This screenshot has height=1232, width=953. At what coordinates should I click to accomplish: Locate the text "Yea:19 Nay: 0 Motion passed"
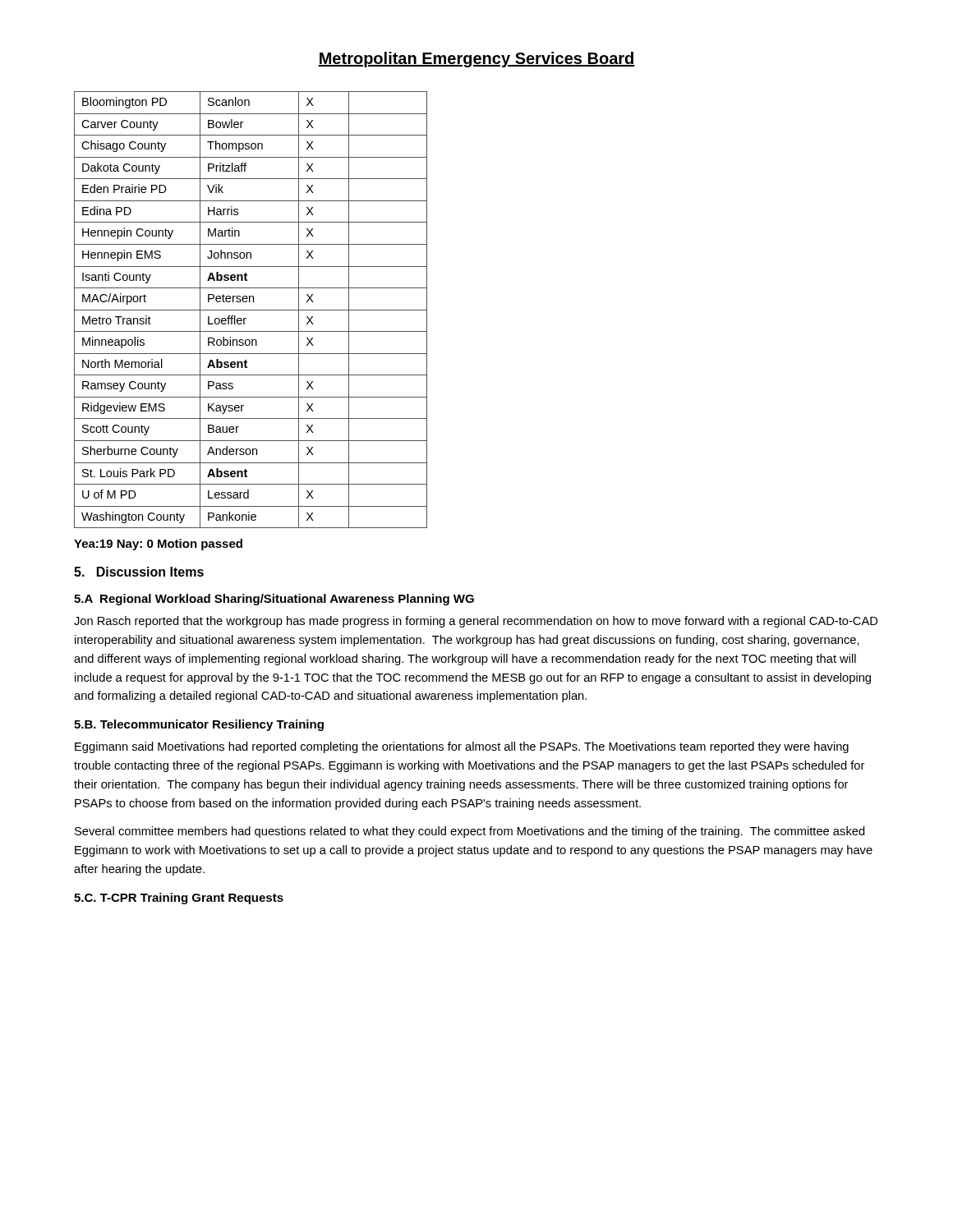click(x=159, y=543)
